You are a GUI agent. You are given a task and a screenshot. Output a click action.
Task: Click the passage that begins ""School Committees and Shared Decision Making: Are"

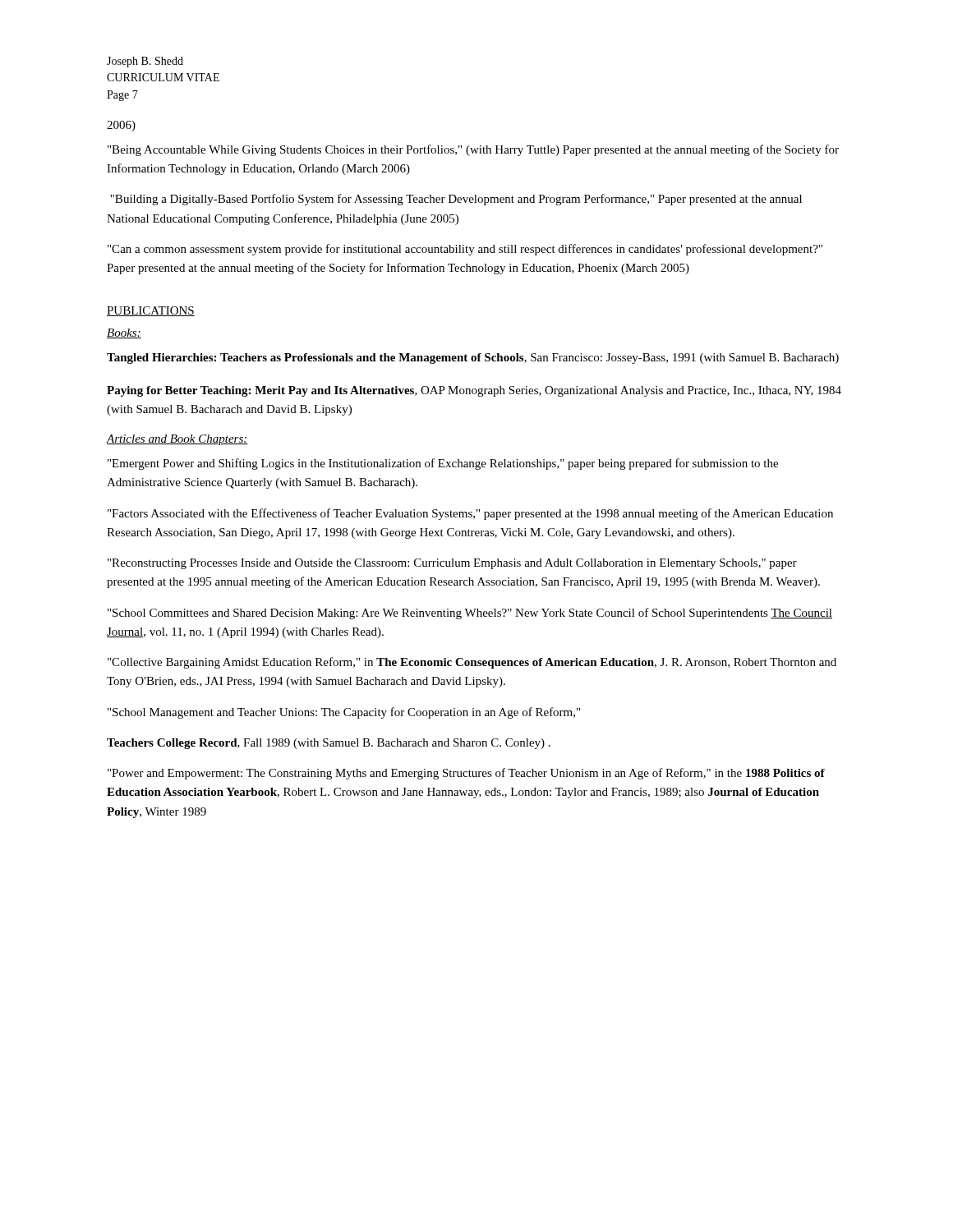point(470,622)
